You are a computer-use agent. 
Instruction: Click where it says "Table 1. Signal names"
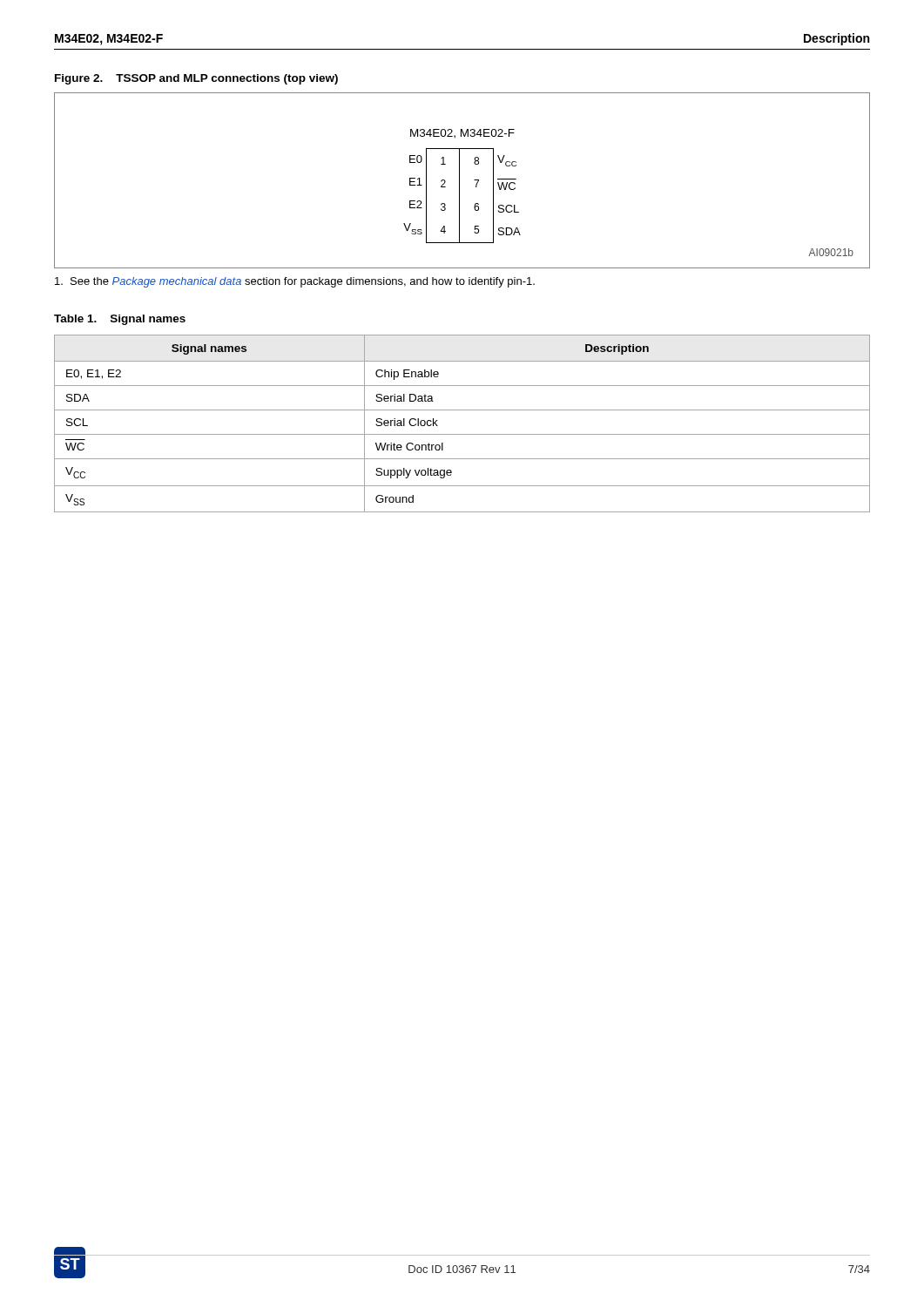[x=120, y=319]
